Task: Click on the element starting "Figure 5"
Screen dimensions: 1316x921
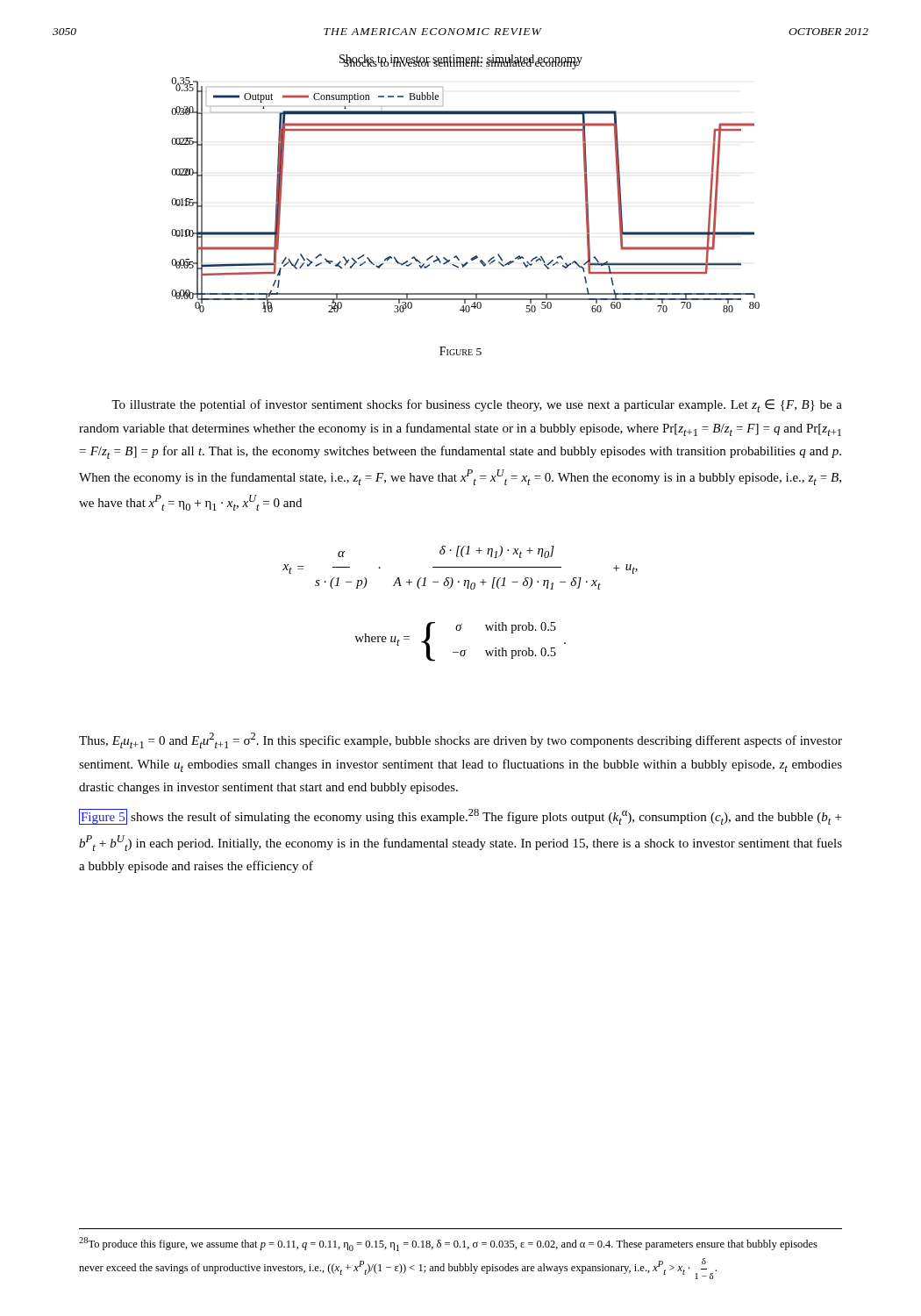Action: [460, 351]
